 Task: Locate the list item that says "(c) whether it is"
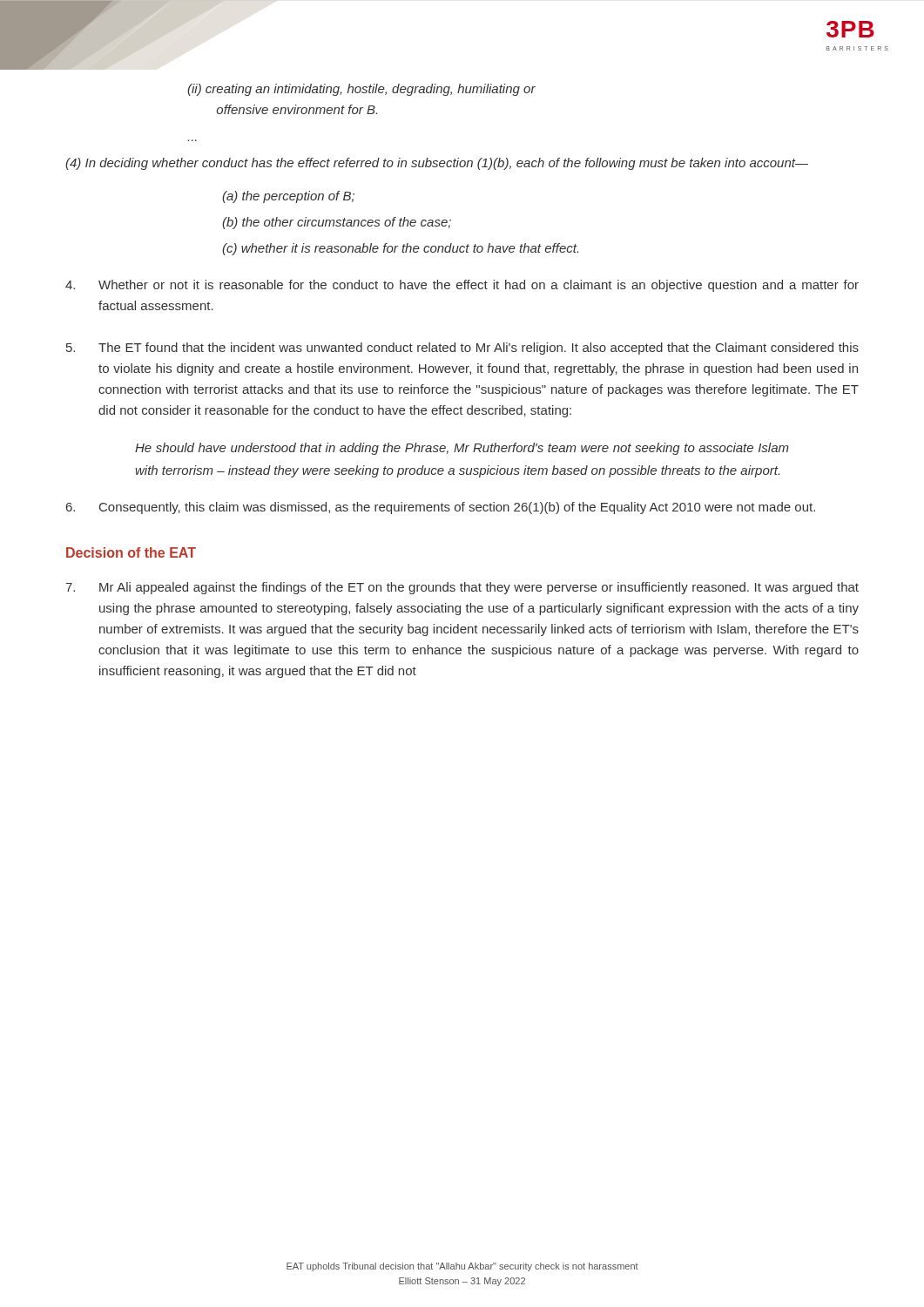540,248
